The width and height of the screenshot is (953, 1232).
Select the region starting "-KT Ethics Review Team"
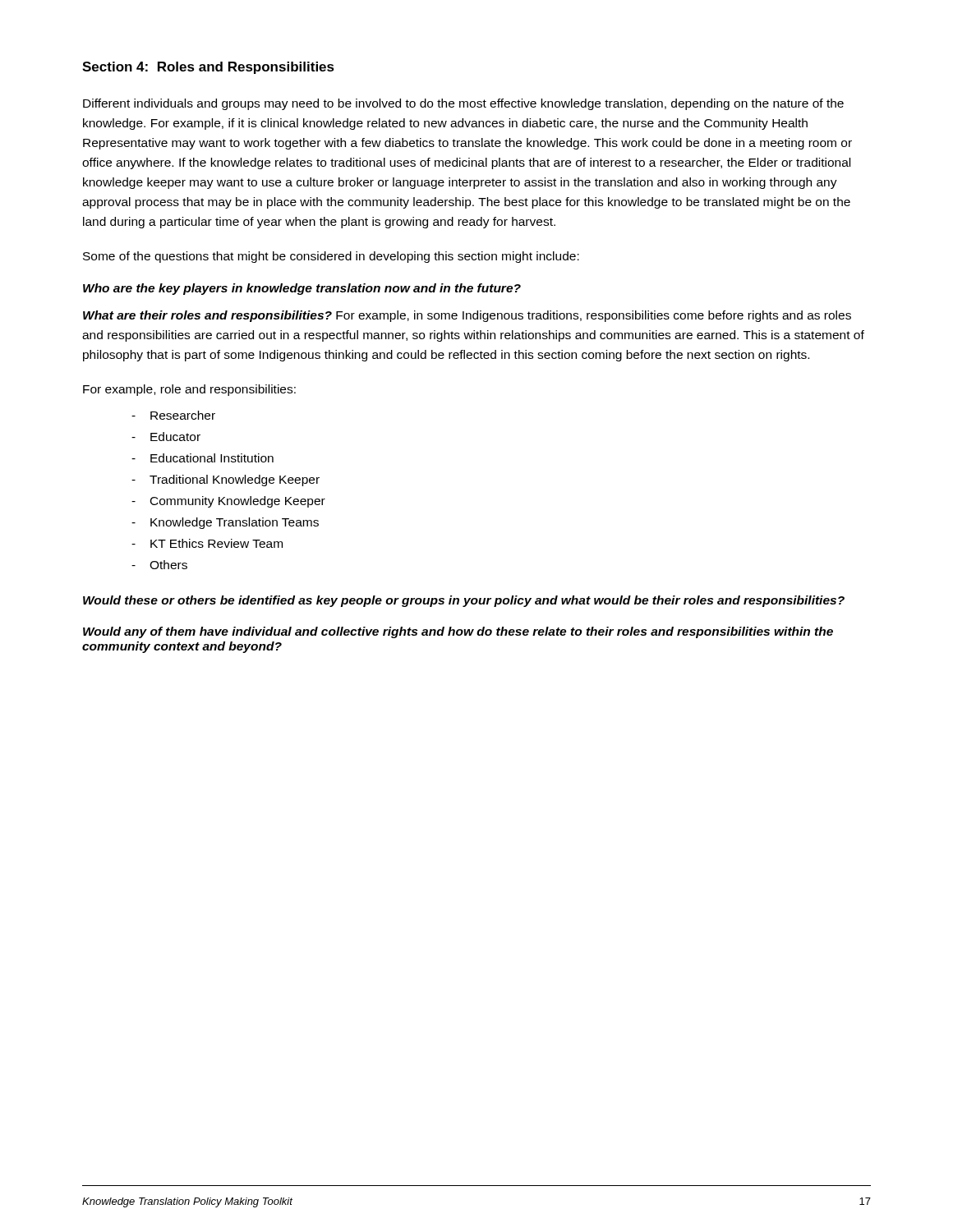(207, 544)
